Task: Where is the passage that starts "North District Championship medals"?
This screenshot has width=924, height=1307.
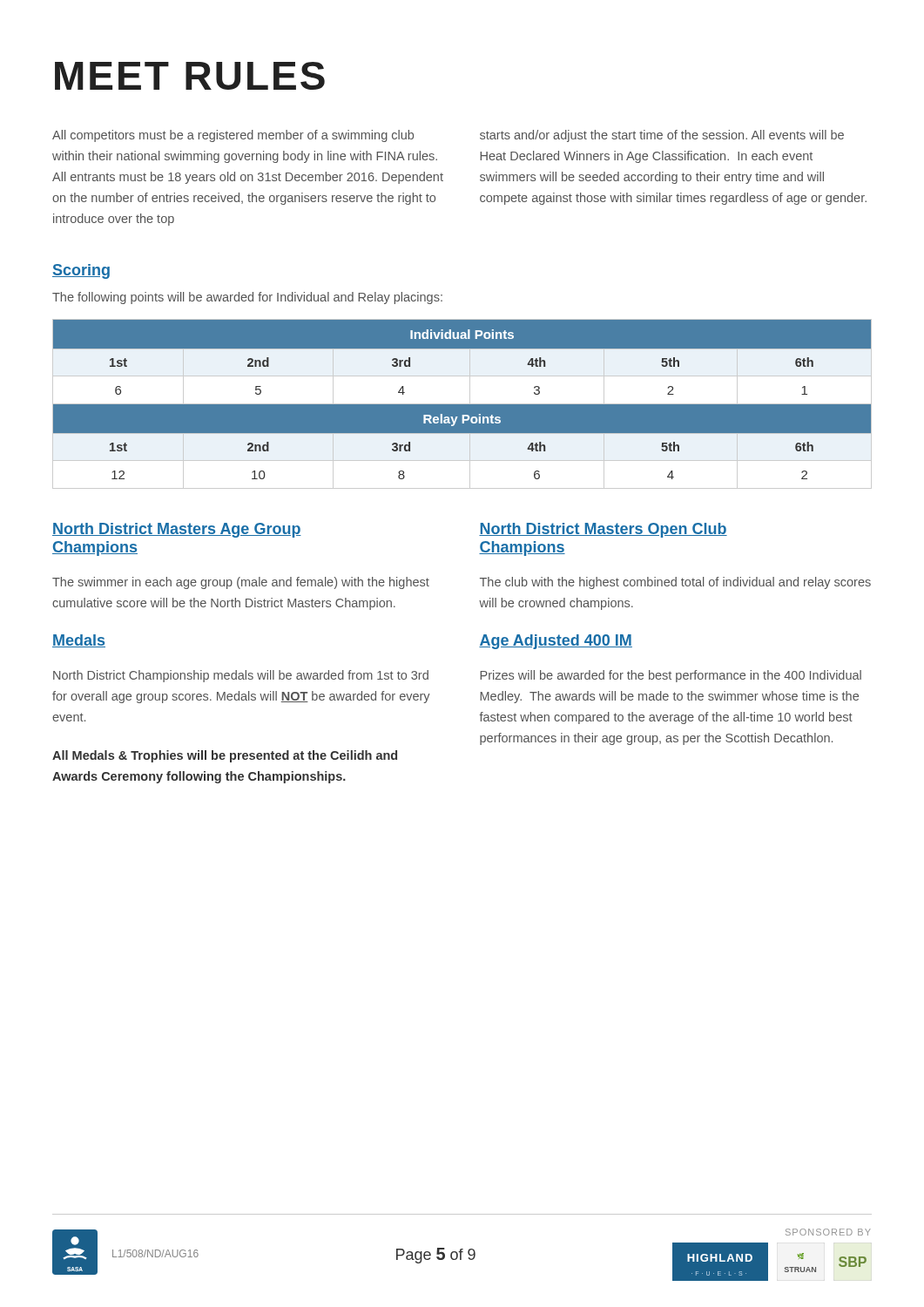Action: pos(241,696)
